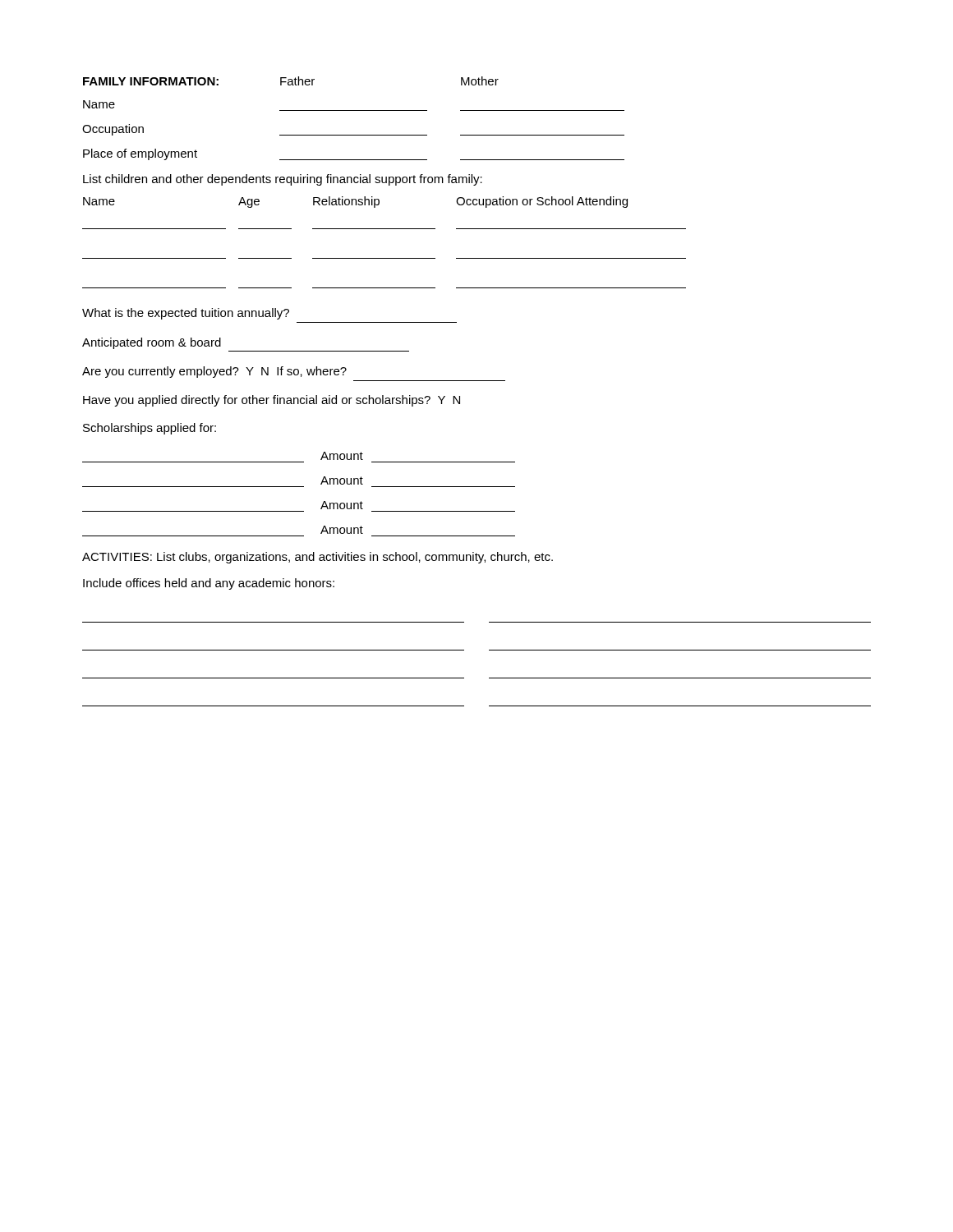Click the passage that begins "Include offices held and any academic"
The height and width of the screenshot is (1232, 953).
pos(209,583)
